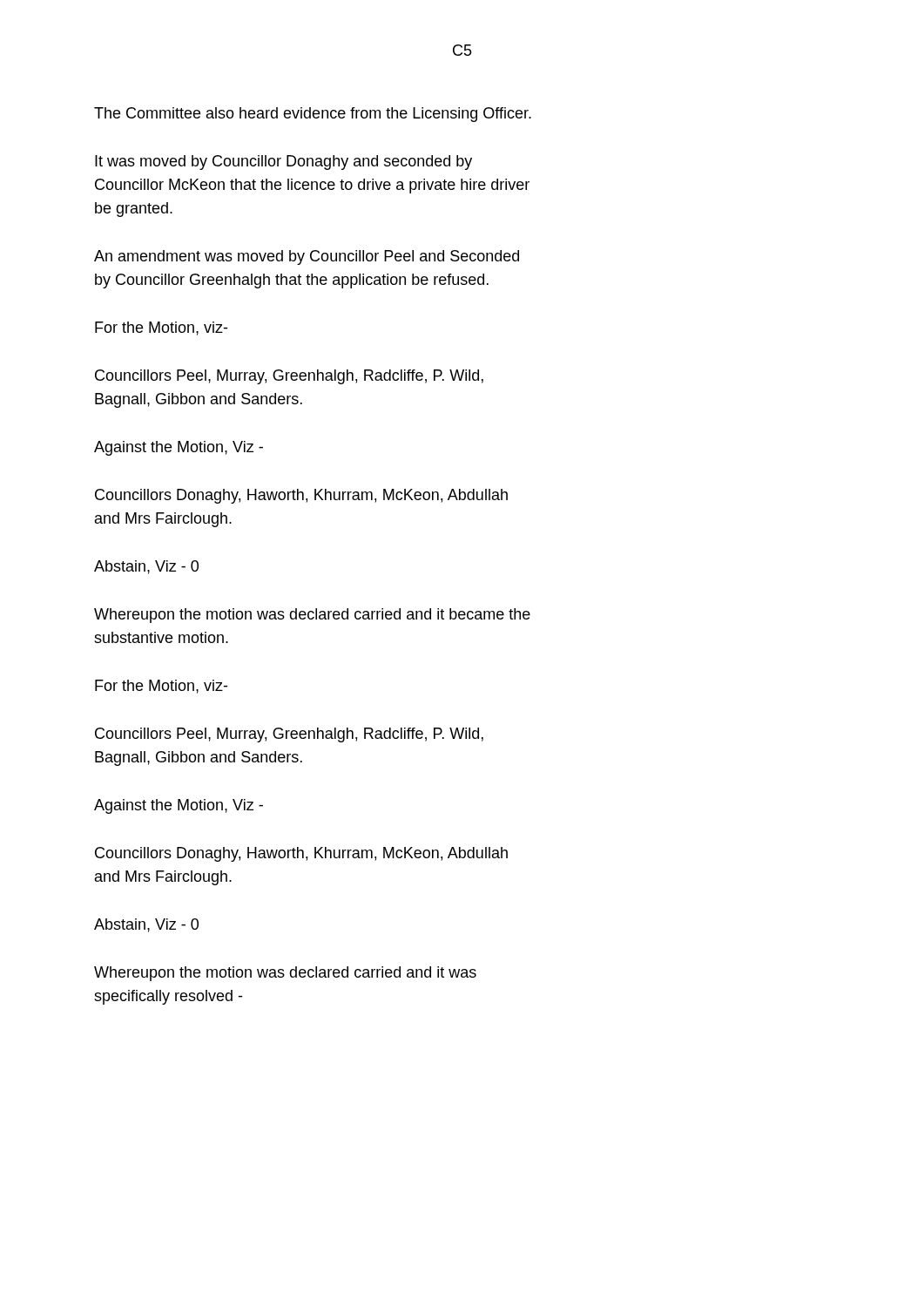Image resolution: width=924 pixels, height=1307 pixels.
Task: Find the text block that reads "It was moved by Councillor"
Action: 312,185
